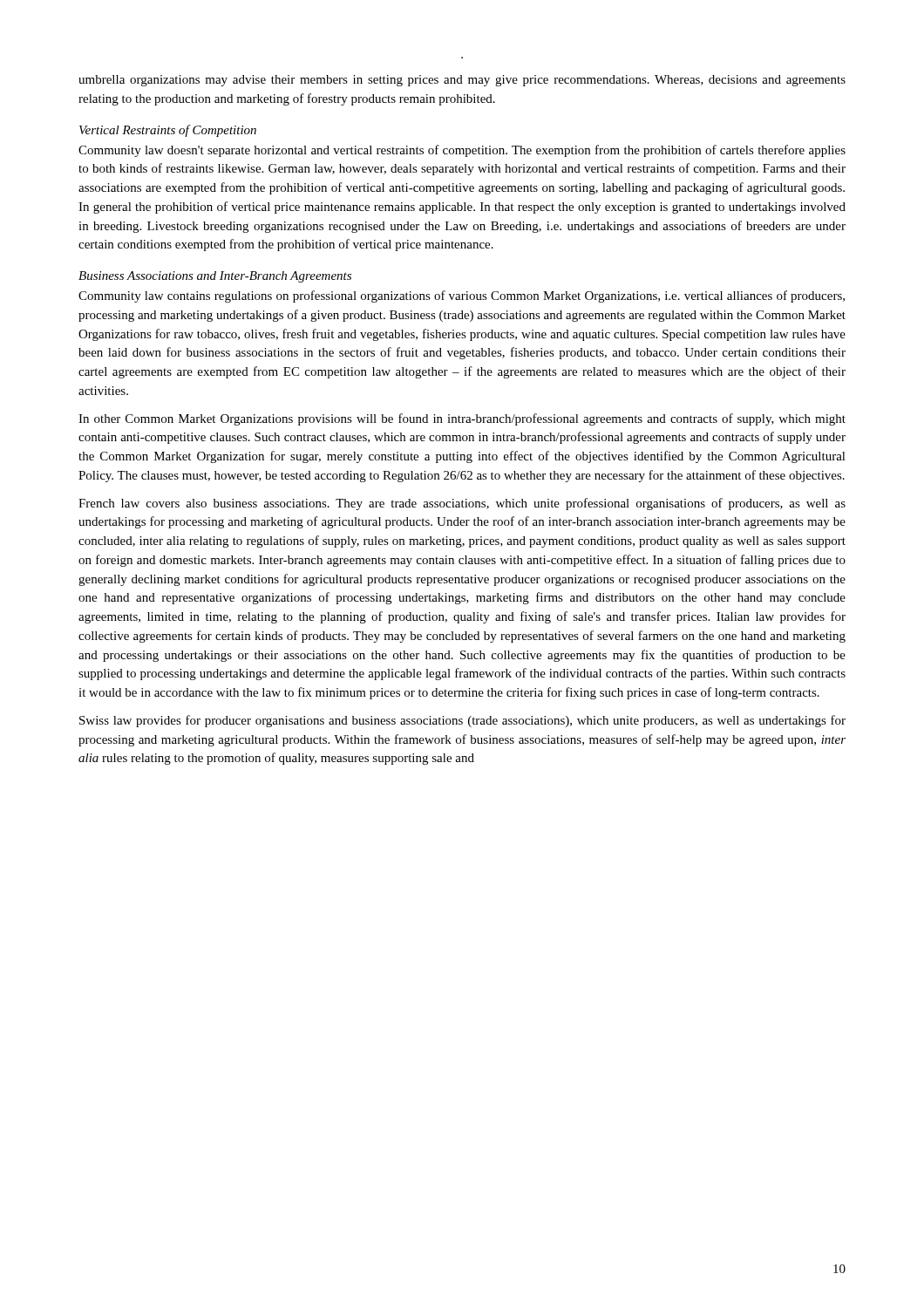Click on the section header that reads "Business Associations and Inter-Branch"
This screenshot has height=1308, width=924.
pos(215,276)
